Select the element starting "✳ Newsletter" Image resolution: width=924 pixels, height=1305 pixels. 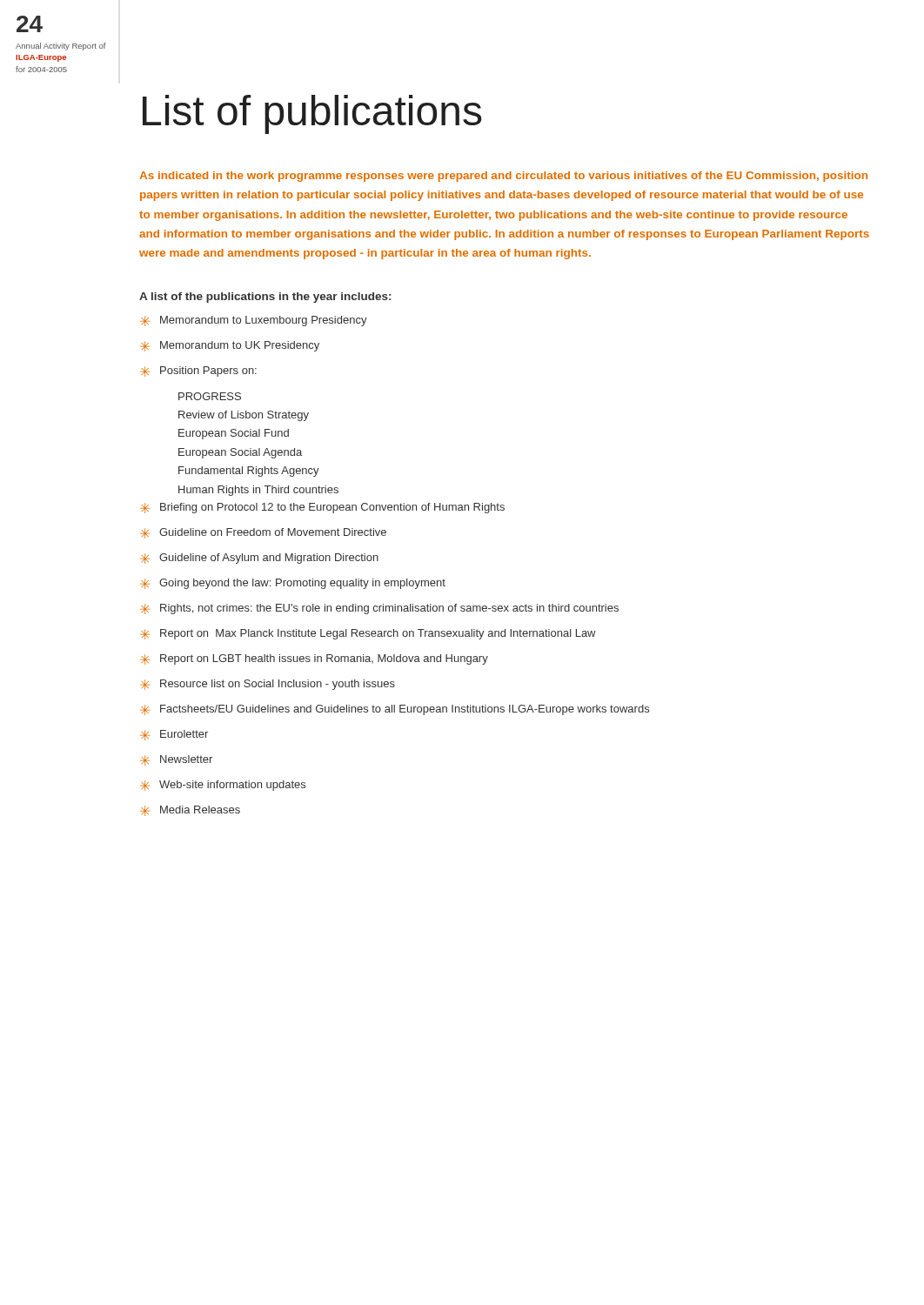click(x=176, y=761)
